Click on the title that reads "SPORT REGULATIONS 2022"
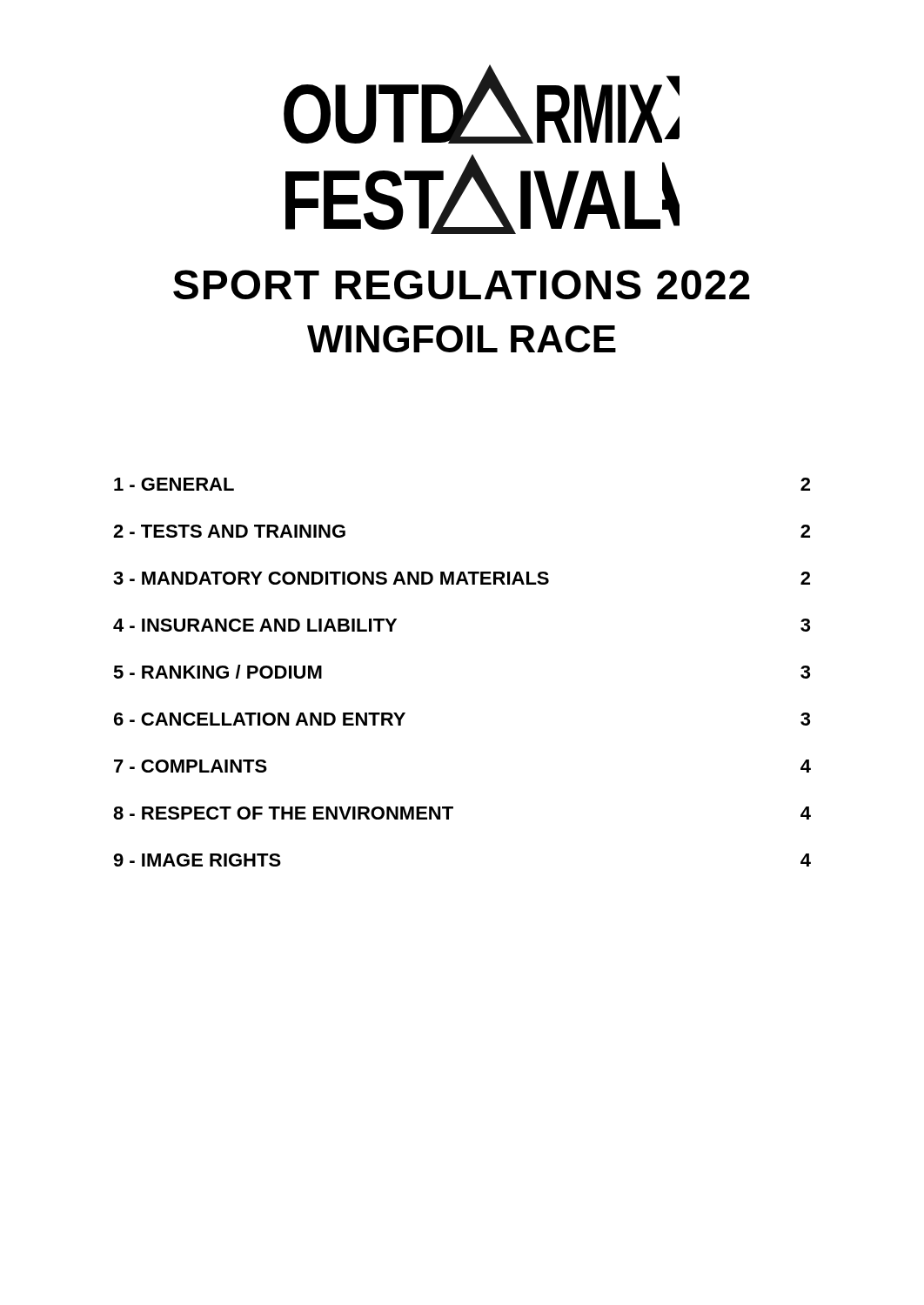The image size is (924, 1305). [462, 311]
